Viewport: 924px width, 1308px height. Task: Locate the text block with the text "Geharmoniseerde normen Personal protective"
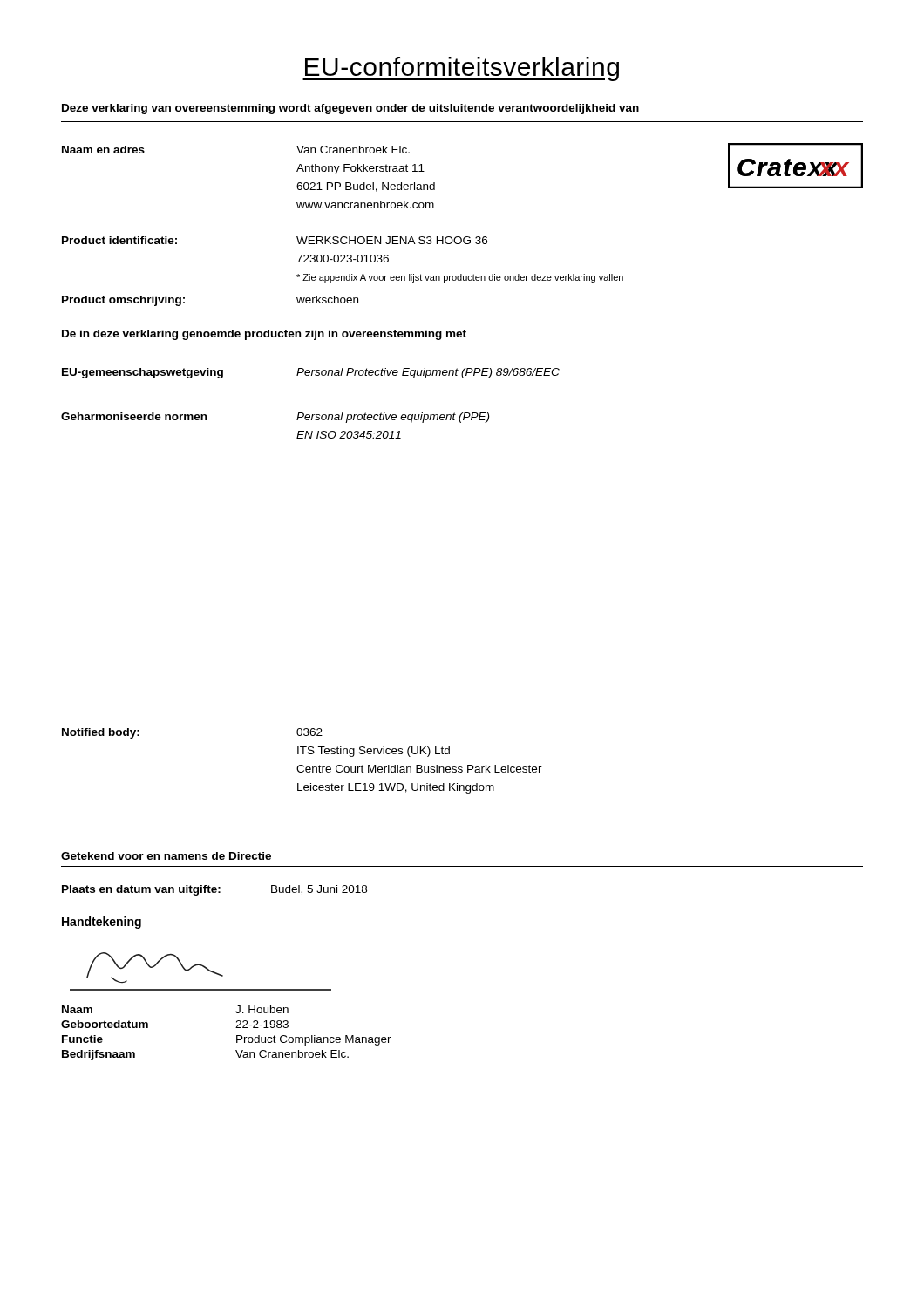click(x=462, y=427)
